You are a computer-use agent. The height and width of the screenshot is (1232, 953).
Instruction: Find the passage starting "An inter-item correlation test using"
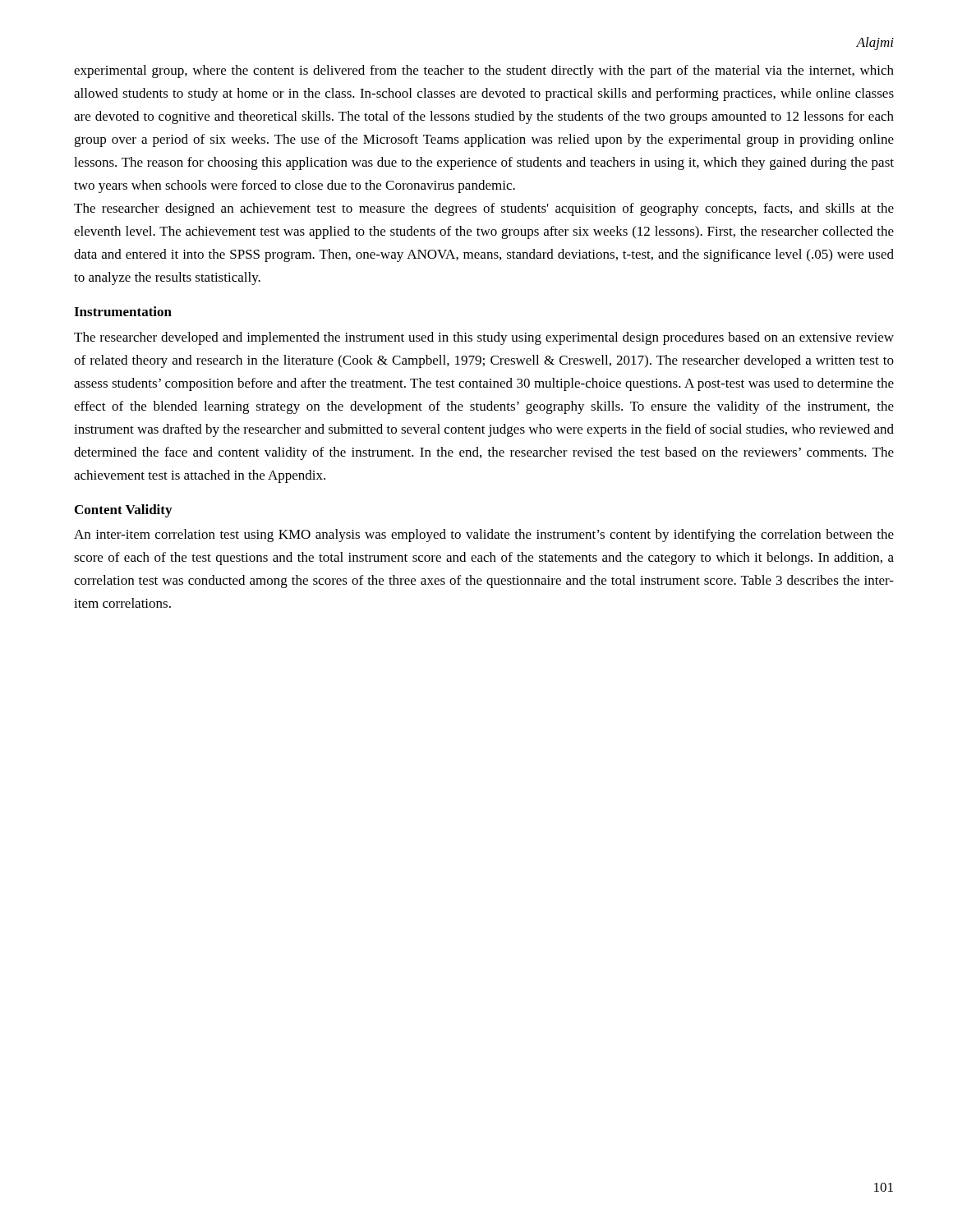coord(484,569)
